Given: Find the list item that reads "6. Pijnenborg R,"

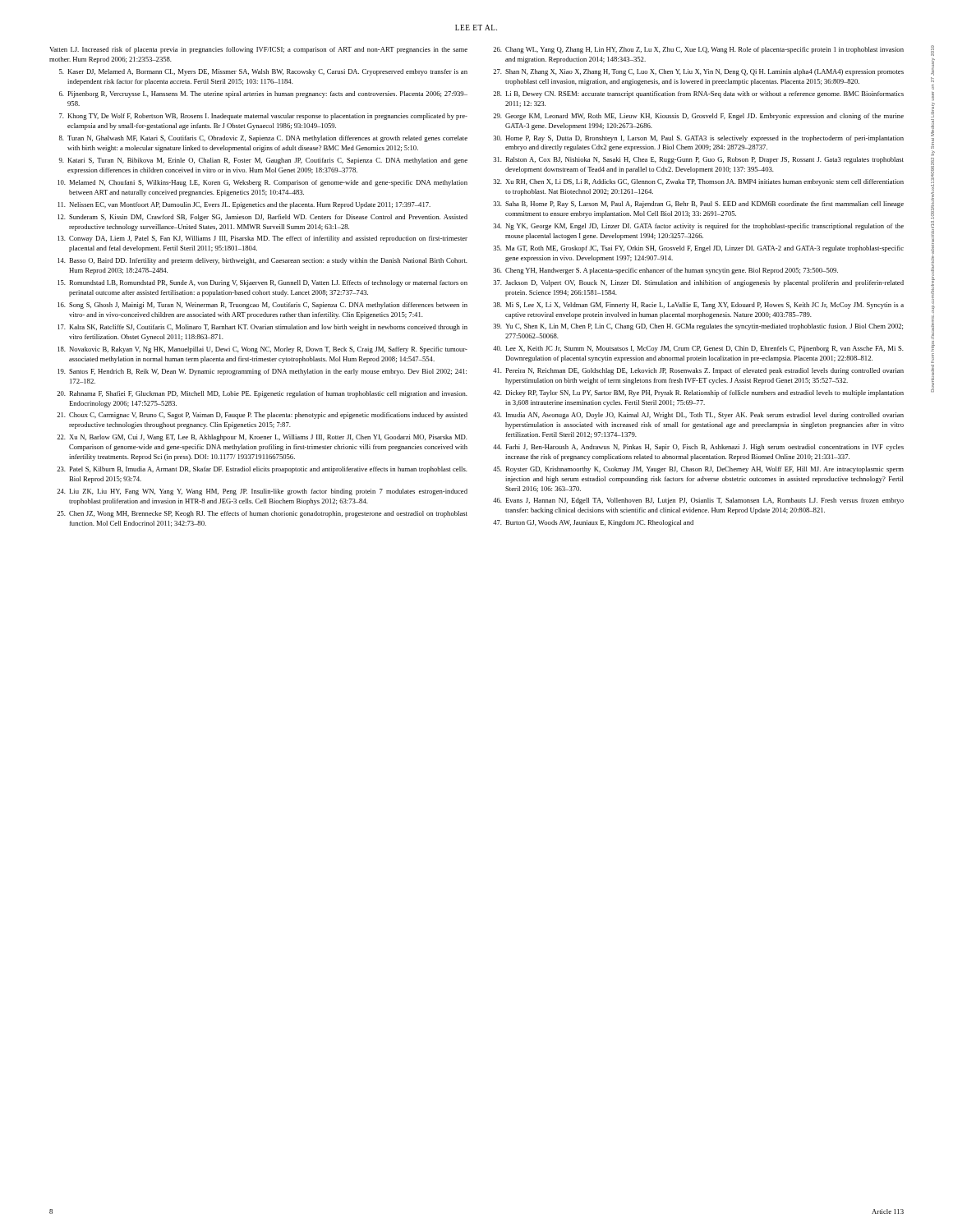Looking at the screenshot, I should pyautogui.click(x=258, y=100).
